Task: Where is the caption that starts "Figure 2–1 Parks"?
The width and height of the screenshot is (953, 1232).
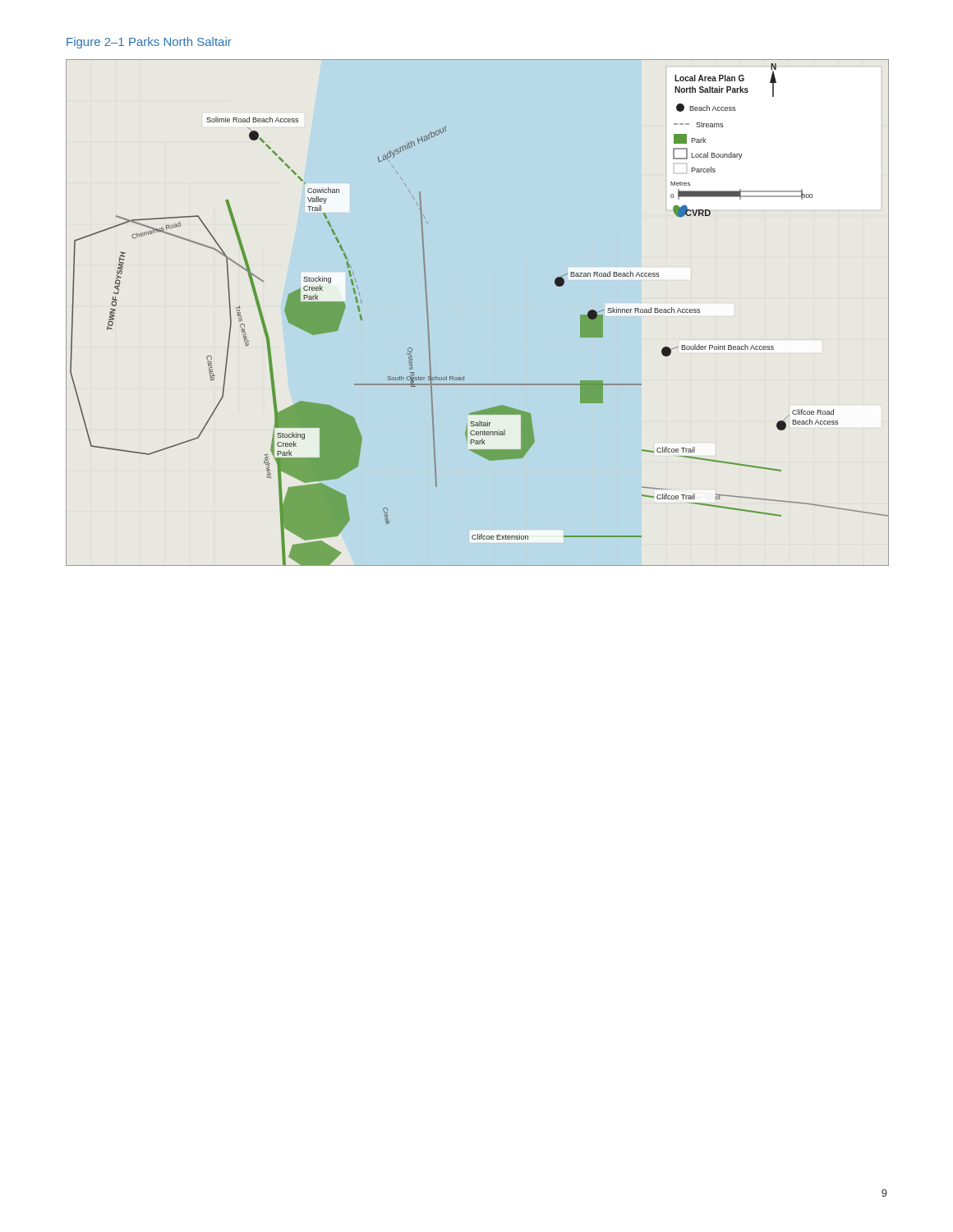Action: coord(149,41)
